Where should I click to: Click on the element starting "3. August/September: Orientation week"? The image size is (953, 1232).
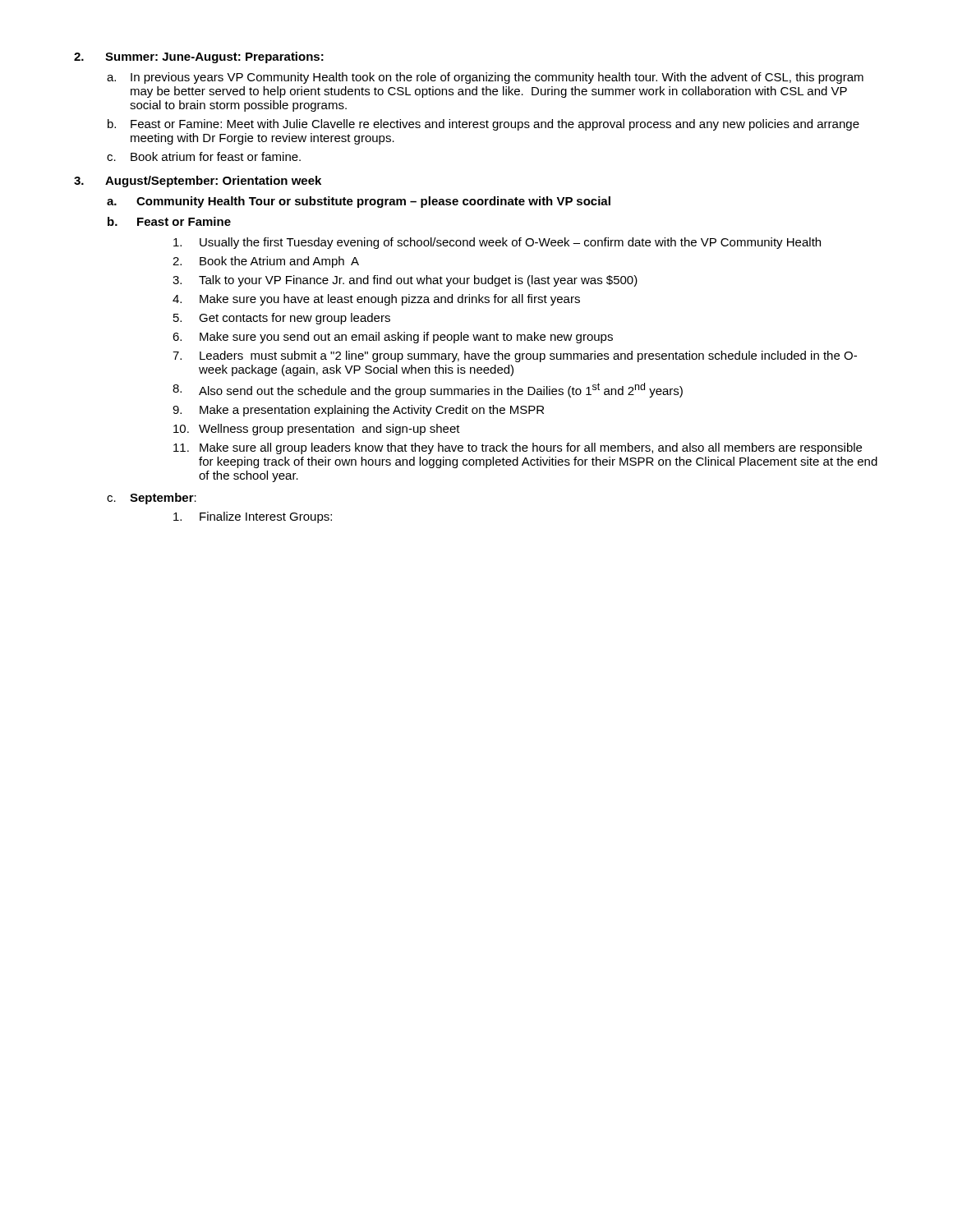point(198,182)
